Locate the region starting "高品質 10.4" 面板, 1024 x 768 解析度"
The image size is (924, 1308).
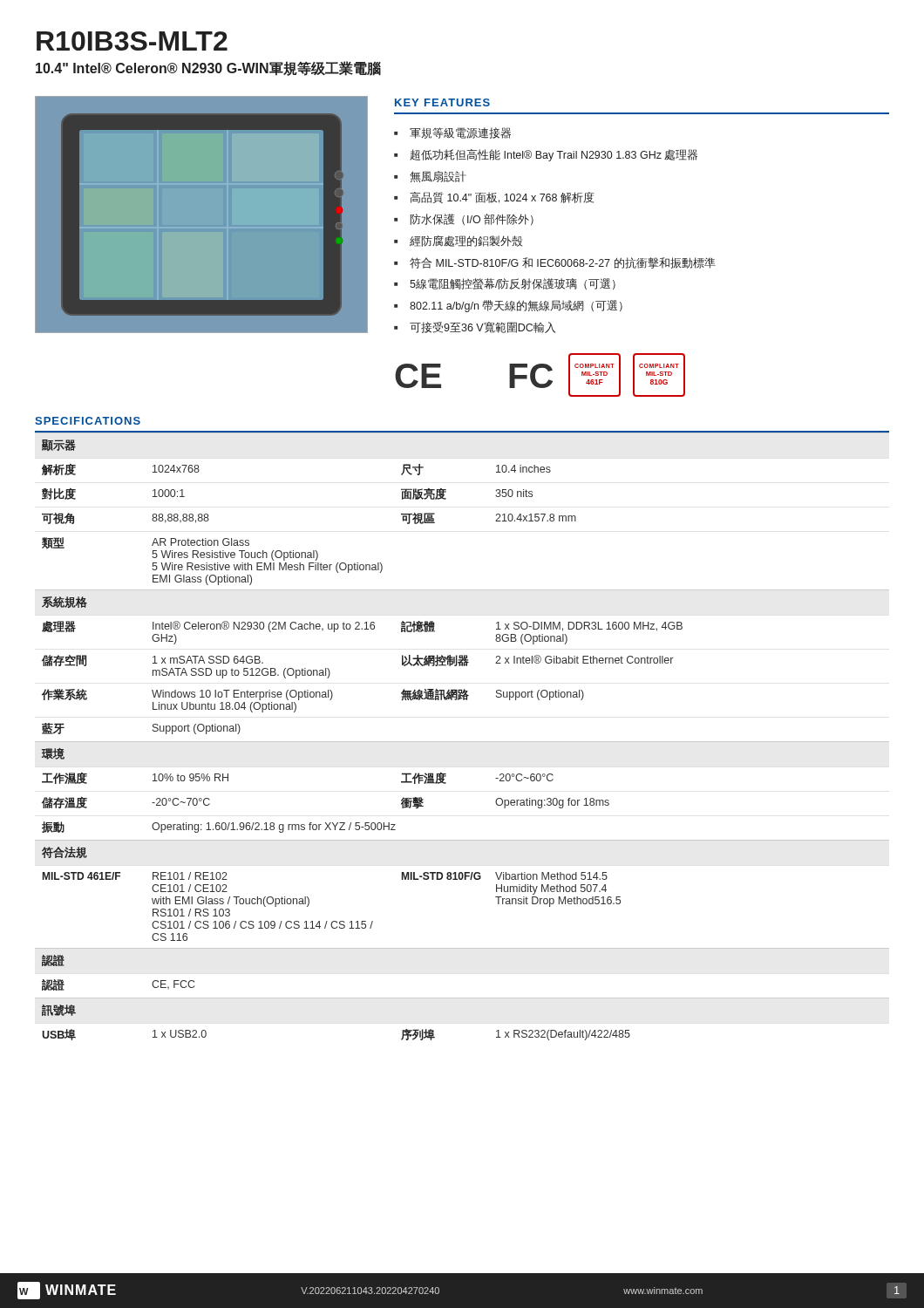coord(502,198)
